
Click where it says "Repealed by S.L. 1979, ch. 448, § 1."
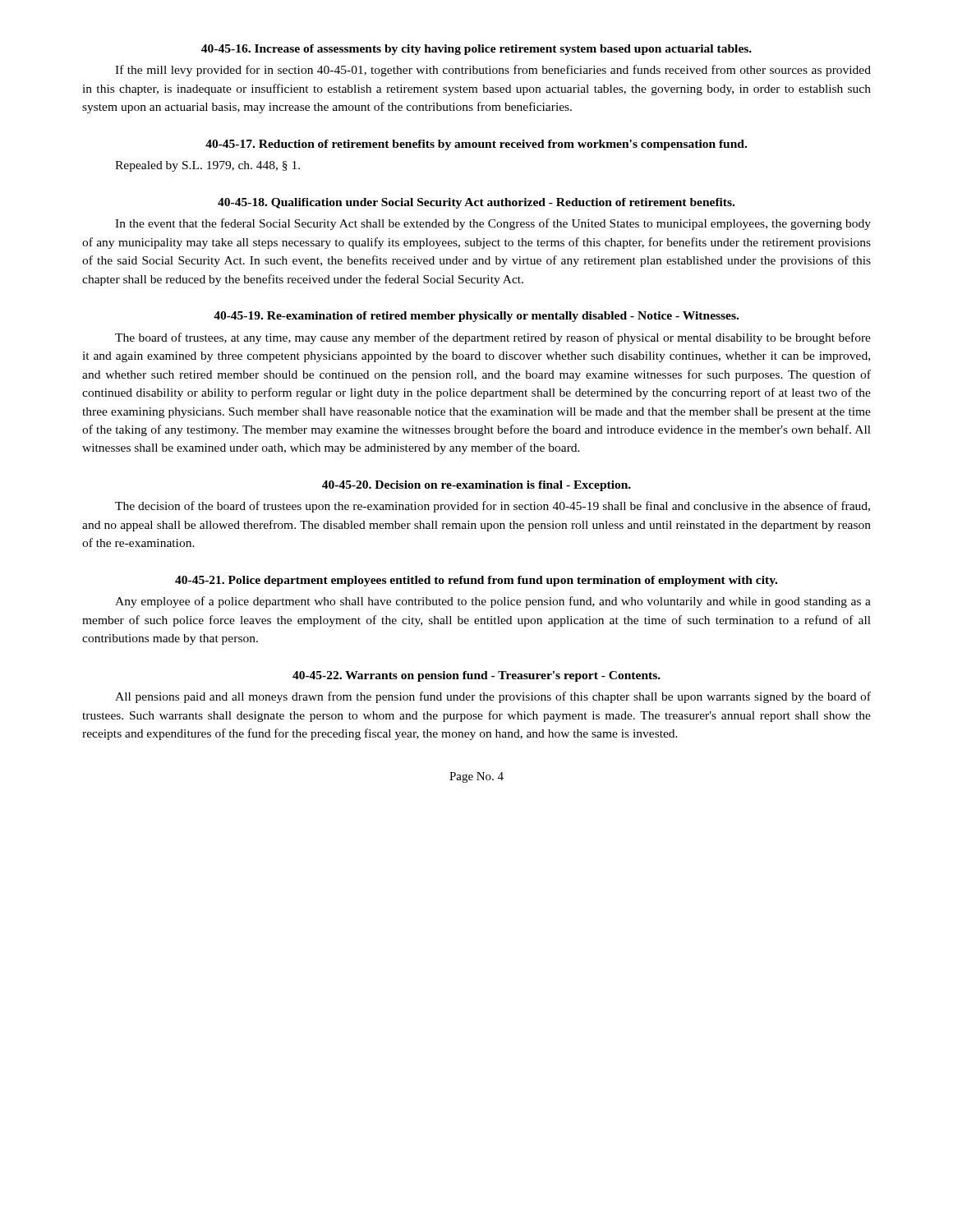click(208, 165)
